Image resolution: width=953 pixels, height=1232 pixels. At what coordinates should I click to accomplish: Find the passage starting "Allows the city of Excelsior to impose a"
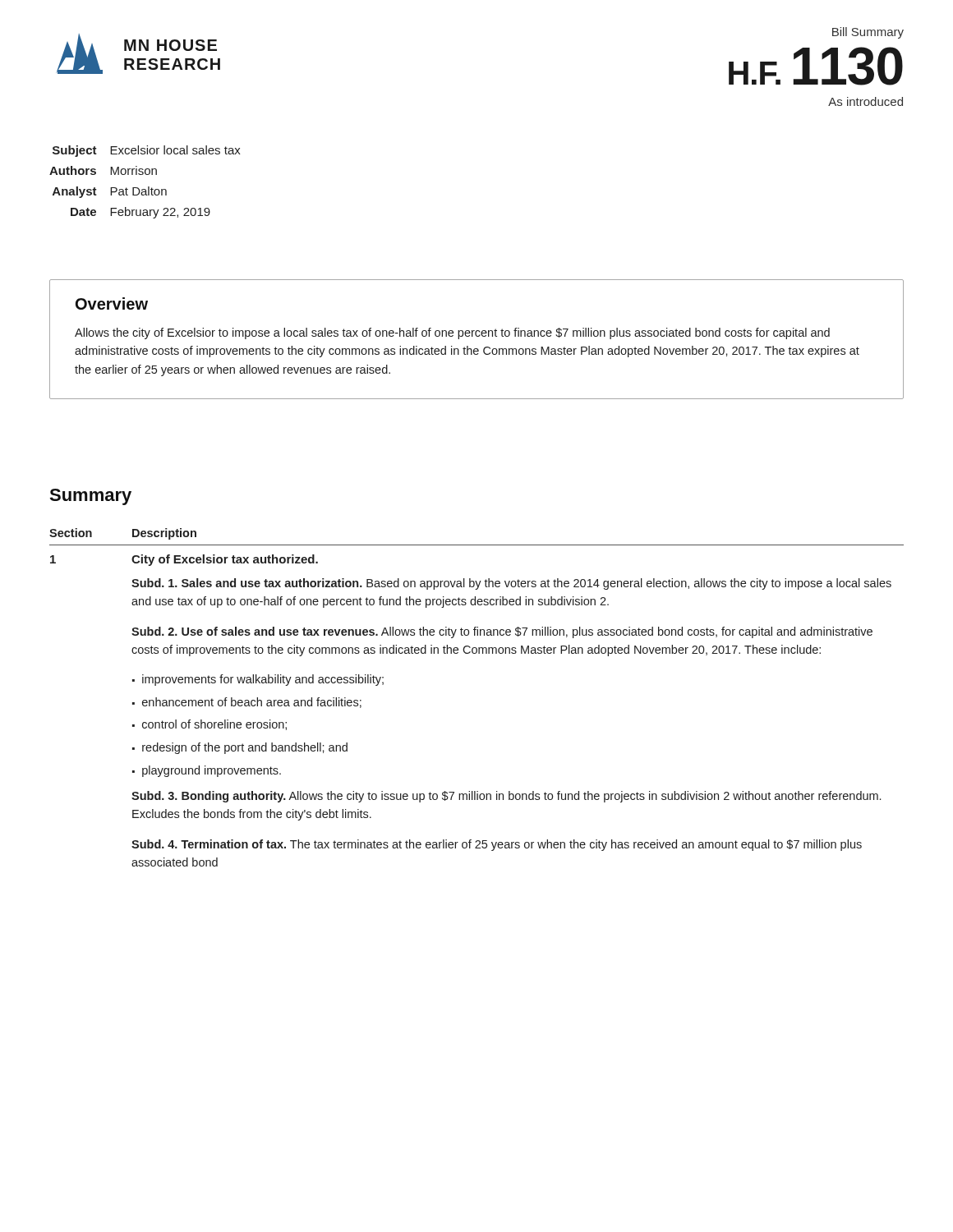pos(467,351)
